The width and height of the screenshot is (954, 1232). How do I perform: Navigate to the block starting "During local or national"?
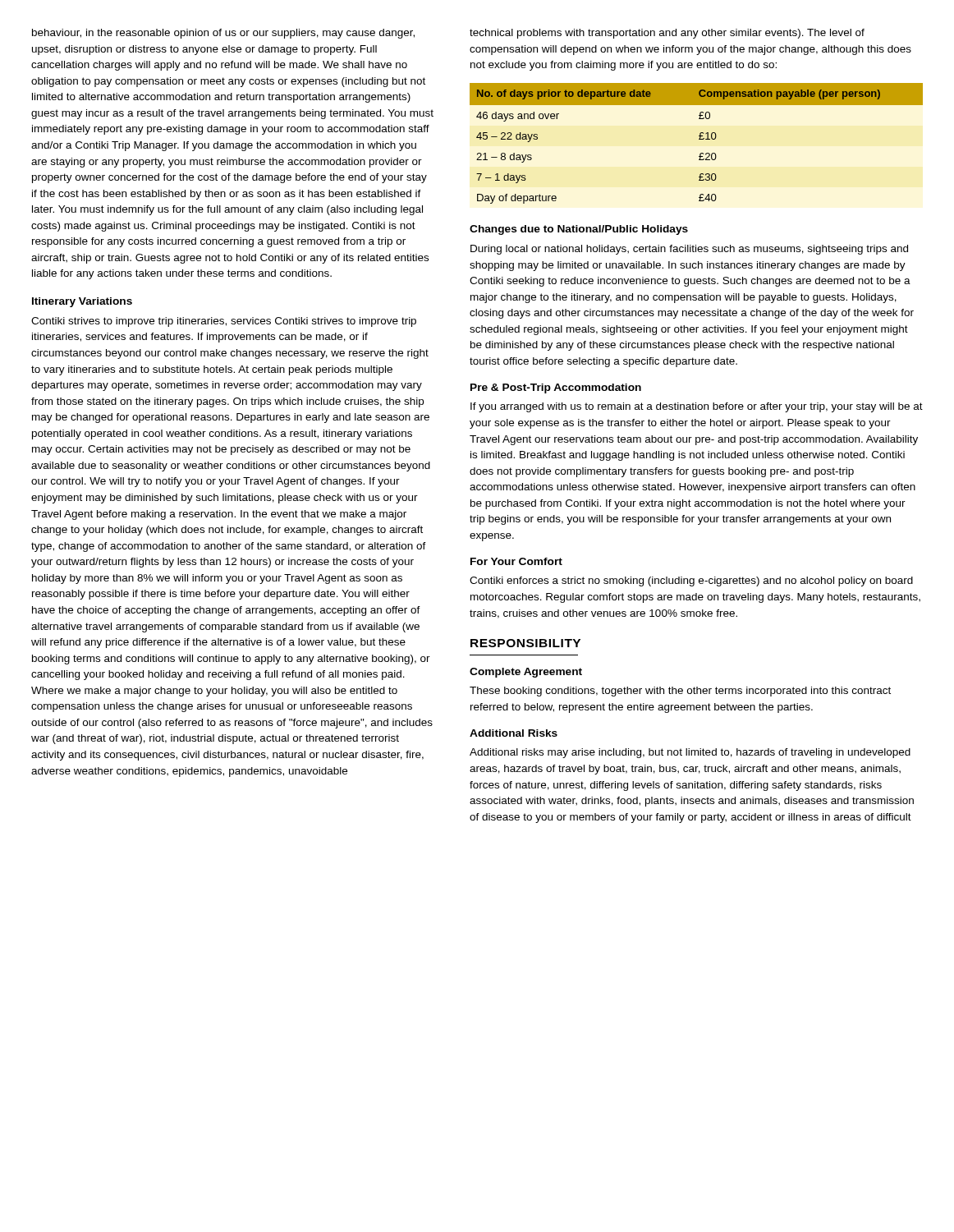pyautogui.click(x=692, y=305)
